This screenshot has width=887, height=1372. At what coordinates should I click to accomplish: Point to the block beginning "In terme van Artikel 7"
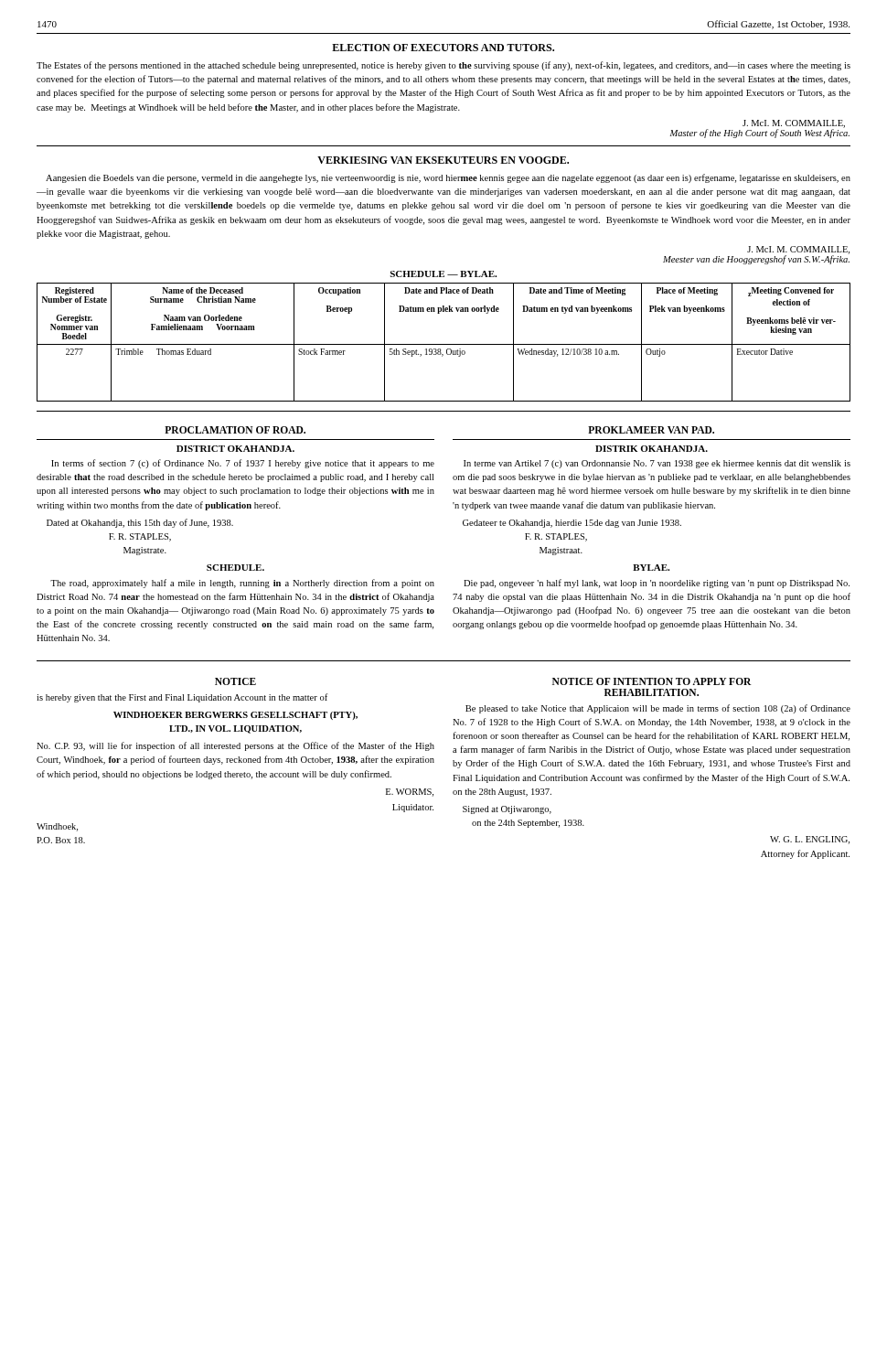(x=652, y=484)
